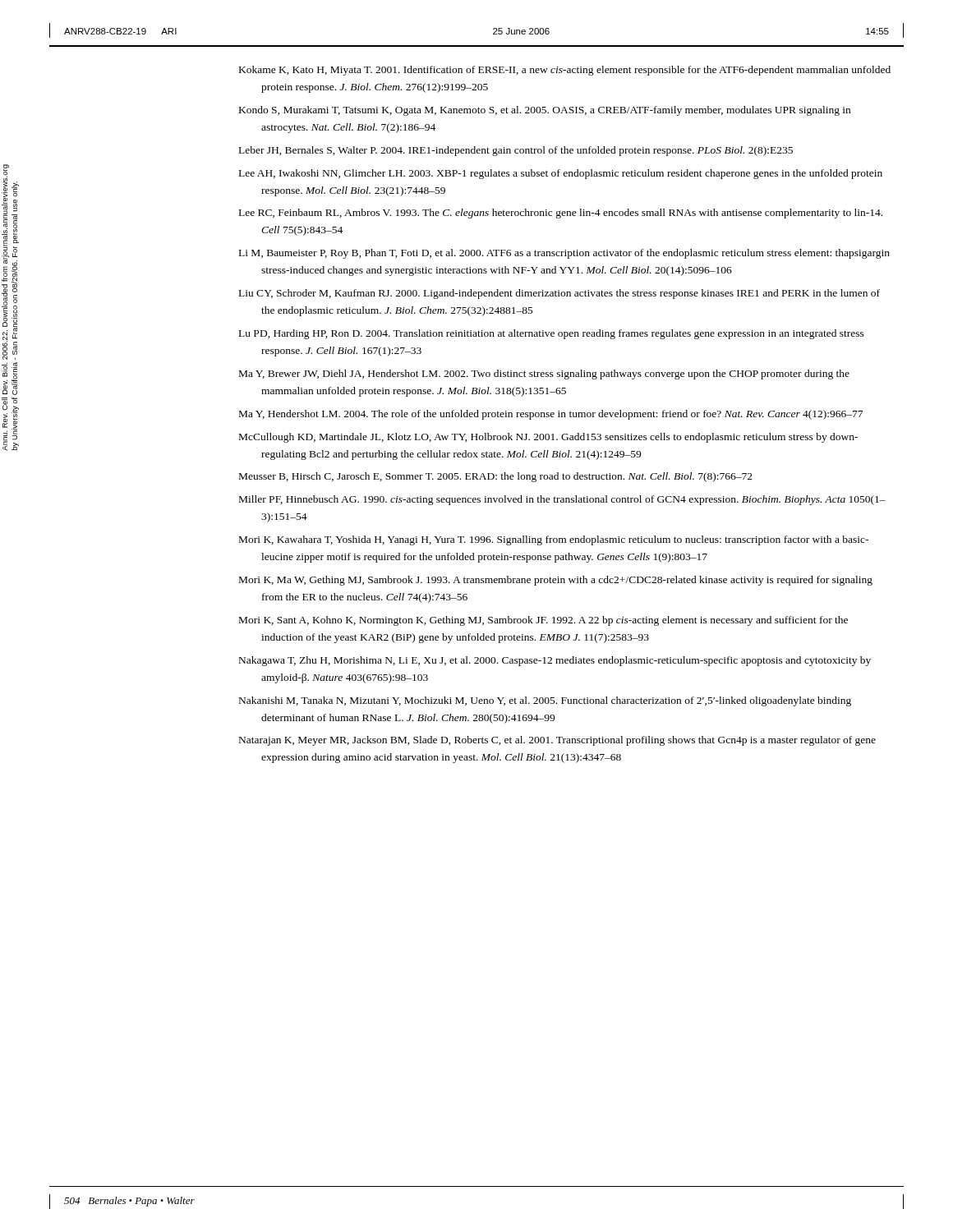Locate the list item containing "Natarajan K, Meyer MR, Jackson"
This screenshot has width=953, height=1232.
pyautogui.click(x=557, y=749)
